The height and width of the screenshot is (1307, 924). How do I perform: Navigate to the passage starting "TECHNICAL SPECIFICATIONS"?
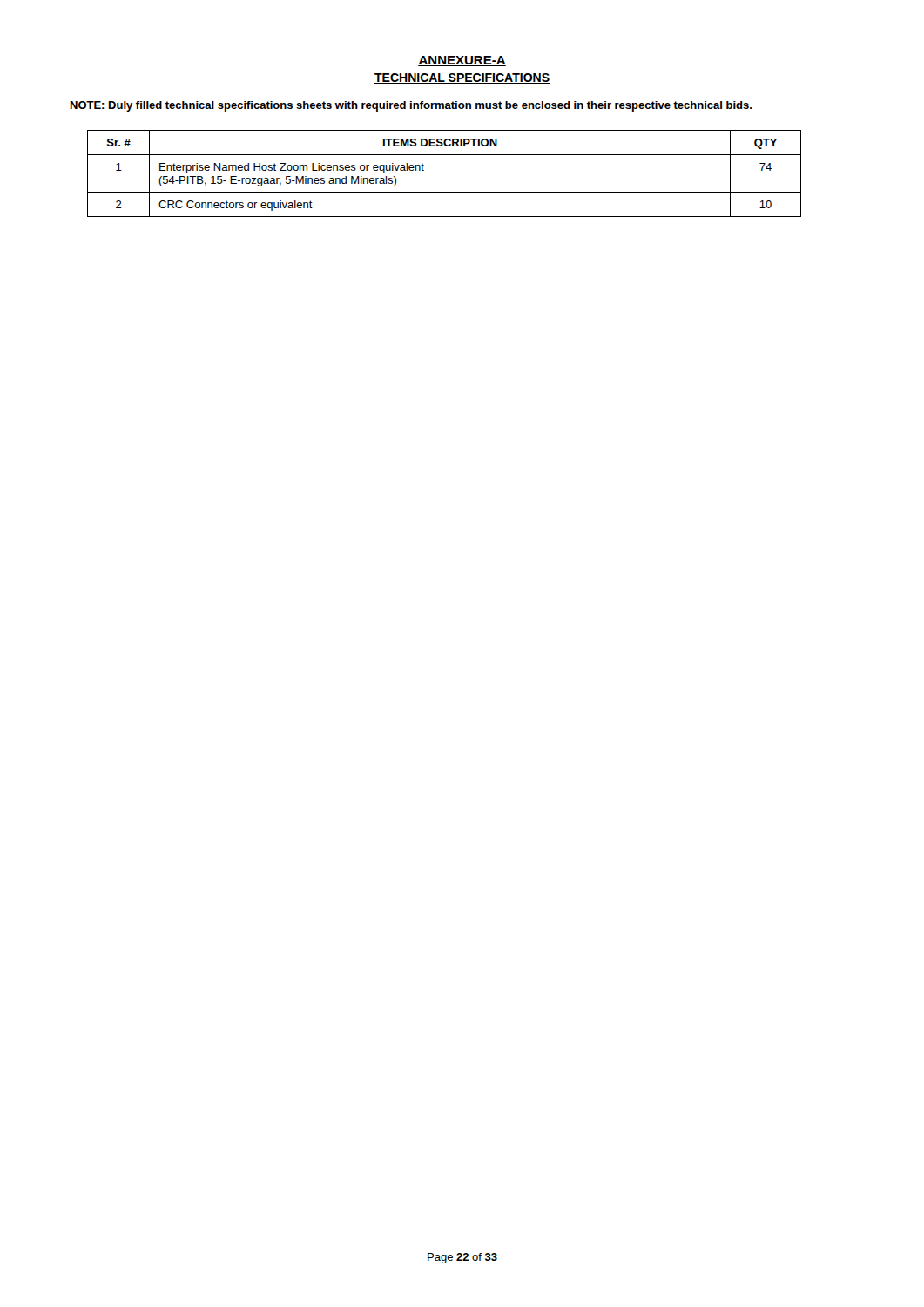[x=462, y=78]
